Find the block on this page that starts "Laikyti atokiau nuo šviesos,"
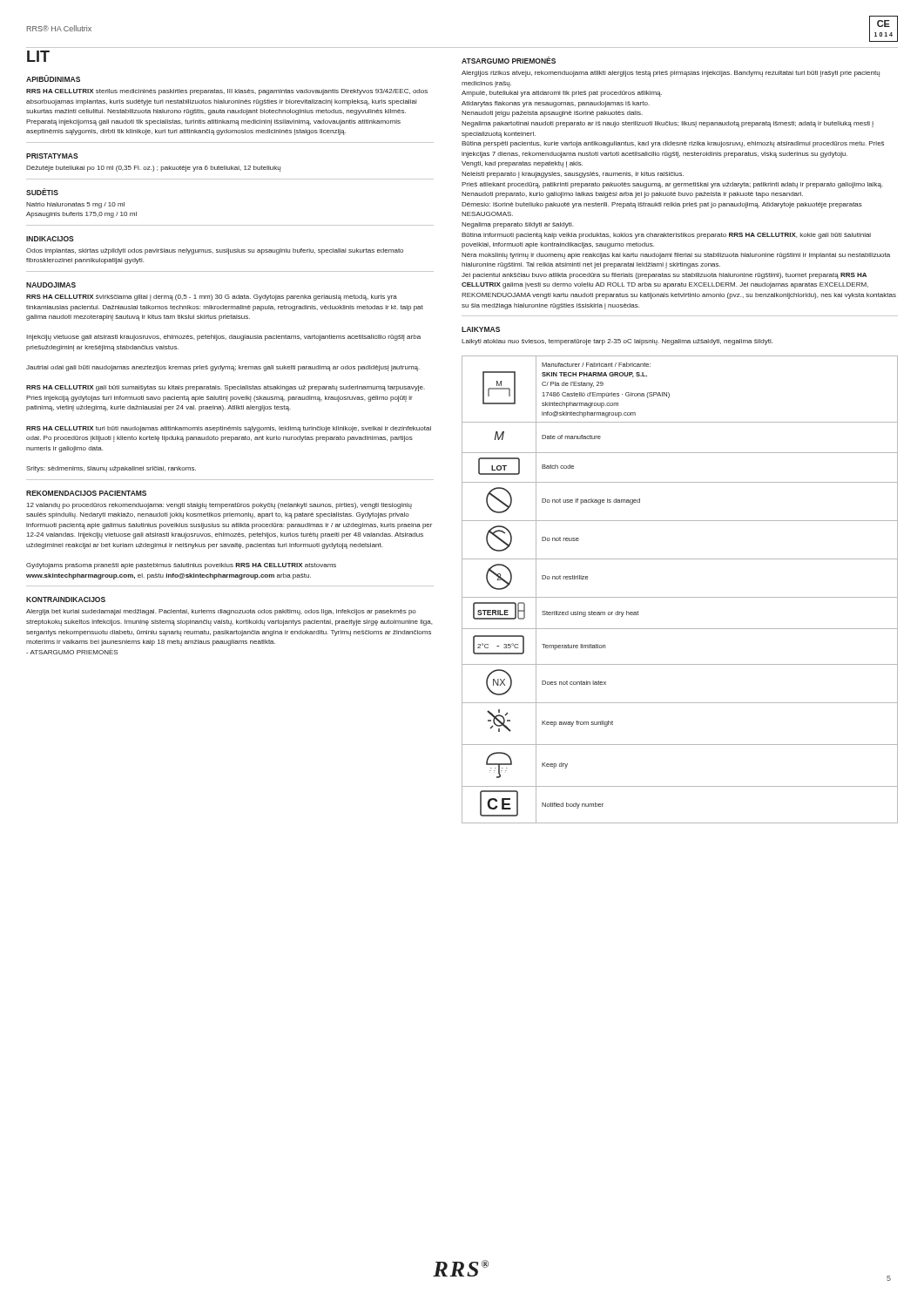Image resolution: width=924 pixels, height=1307 pixels. 617,341
